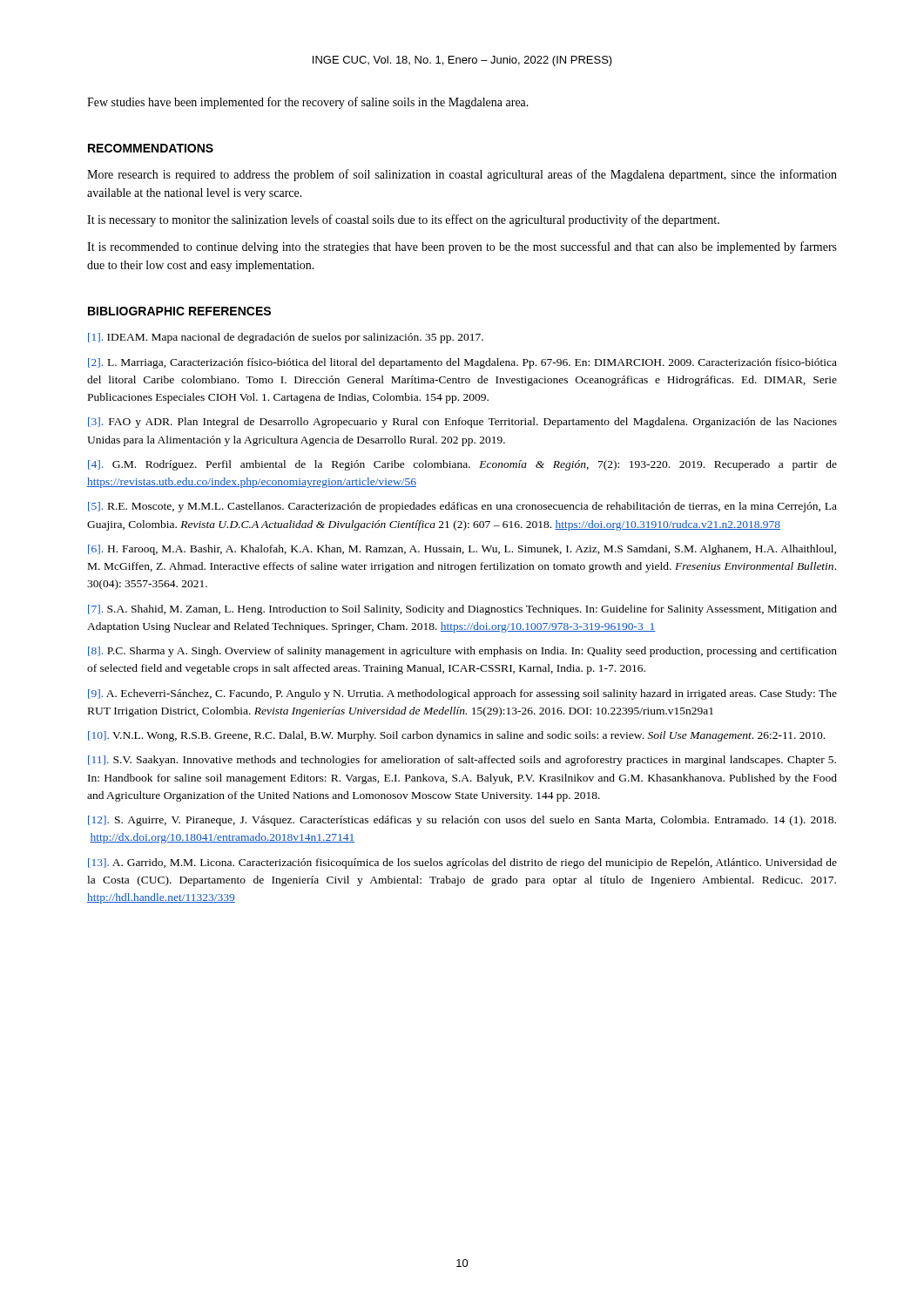Locate the list item containing "[1]. IDEAM. Mapa nacional"
The width and height of the screenshot is (924, 1307).
(x=285, y=337)
